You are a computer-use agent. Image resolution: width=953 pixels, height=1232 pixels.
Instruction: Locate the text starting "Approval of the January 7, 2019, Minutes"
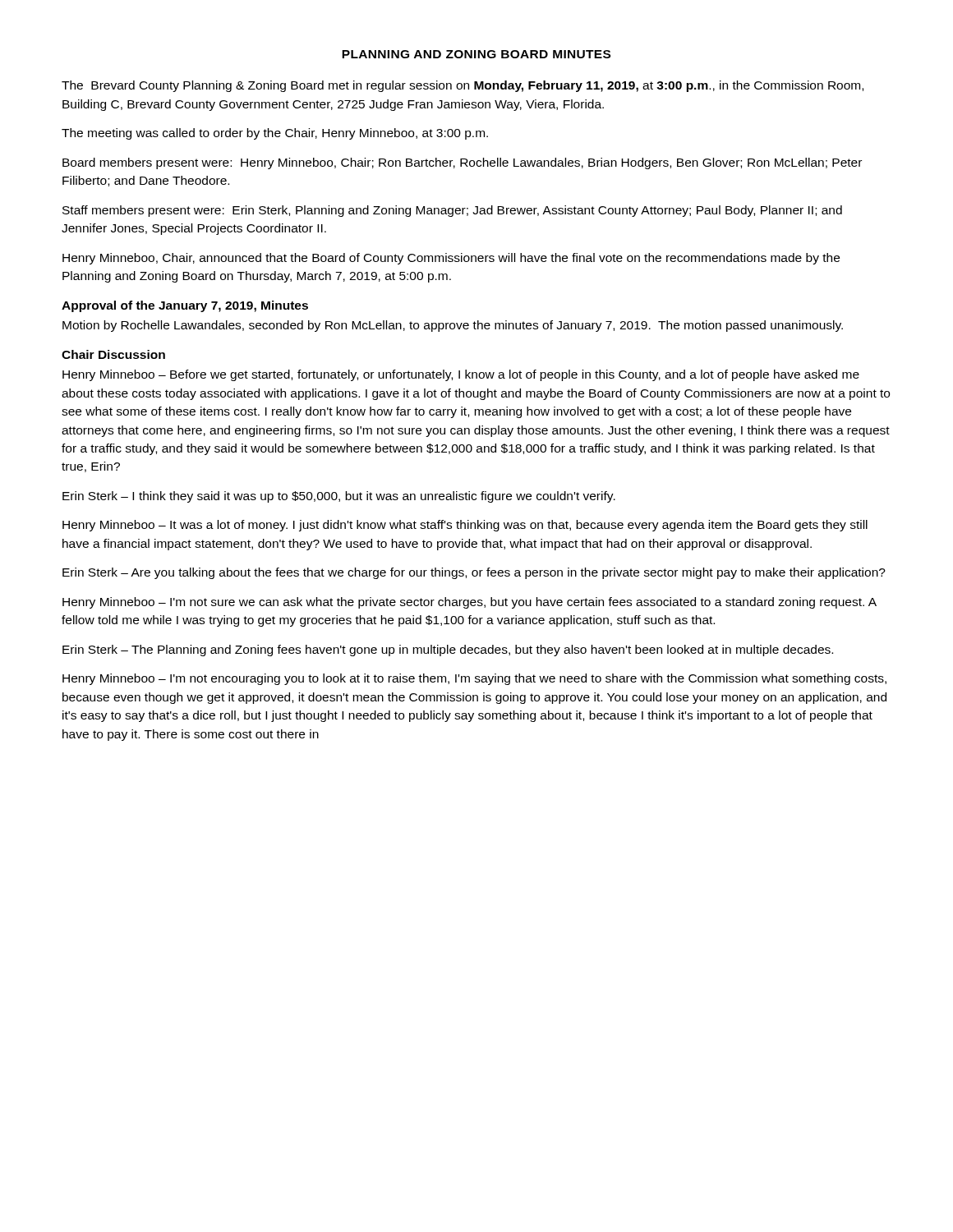coord(185,305)
